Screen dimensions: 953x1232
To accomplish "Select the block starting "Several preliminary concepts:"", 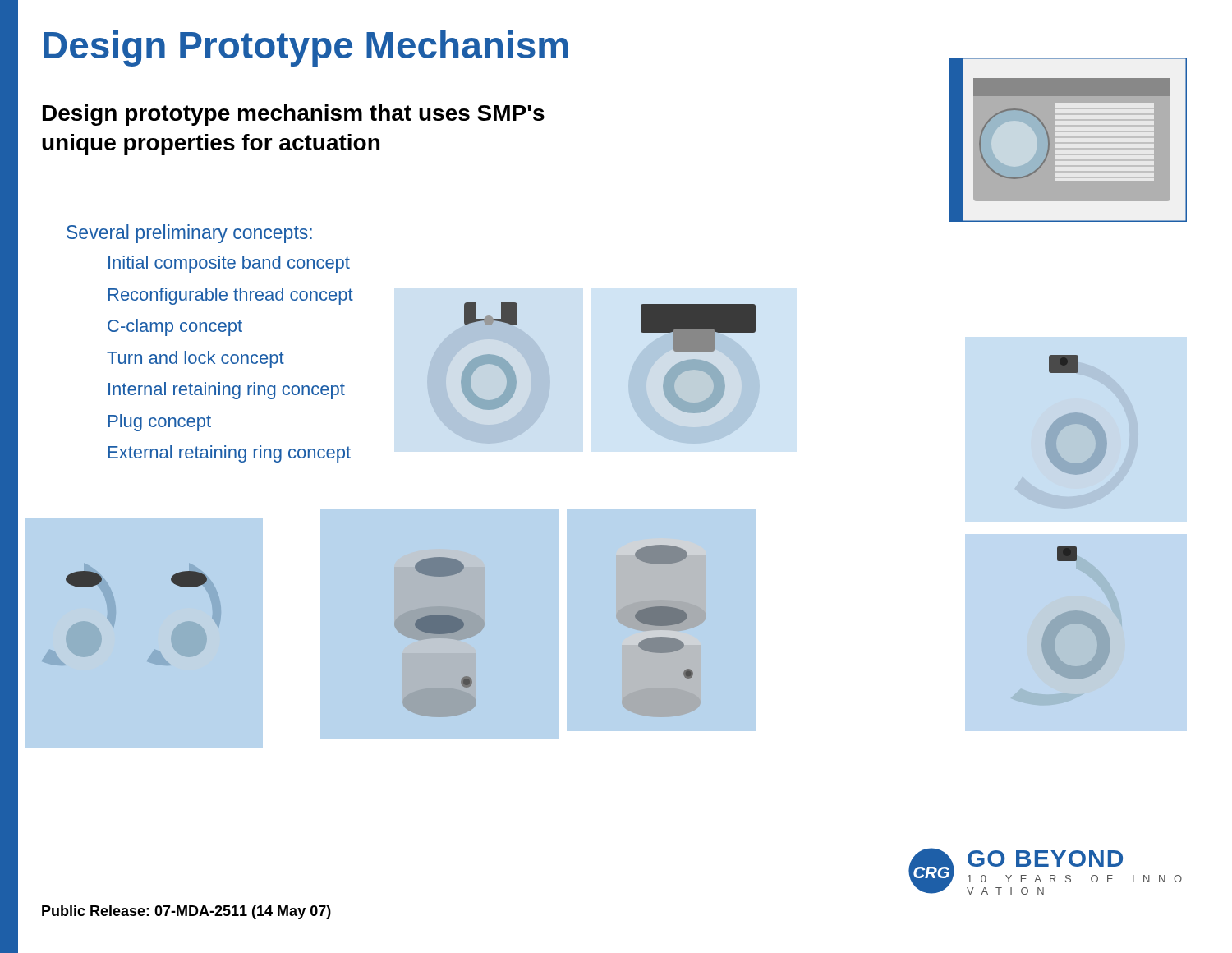I will 190,233.
